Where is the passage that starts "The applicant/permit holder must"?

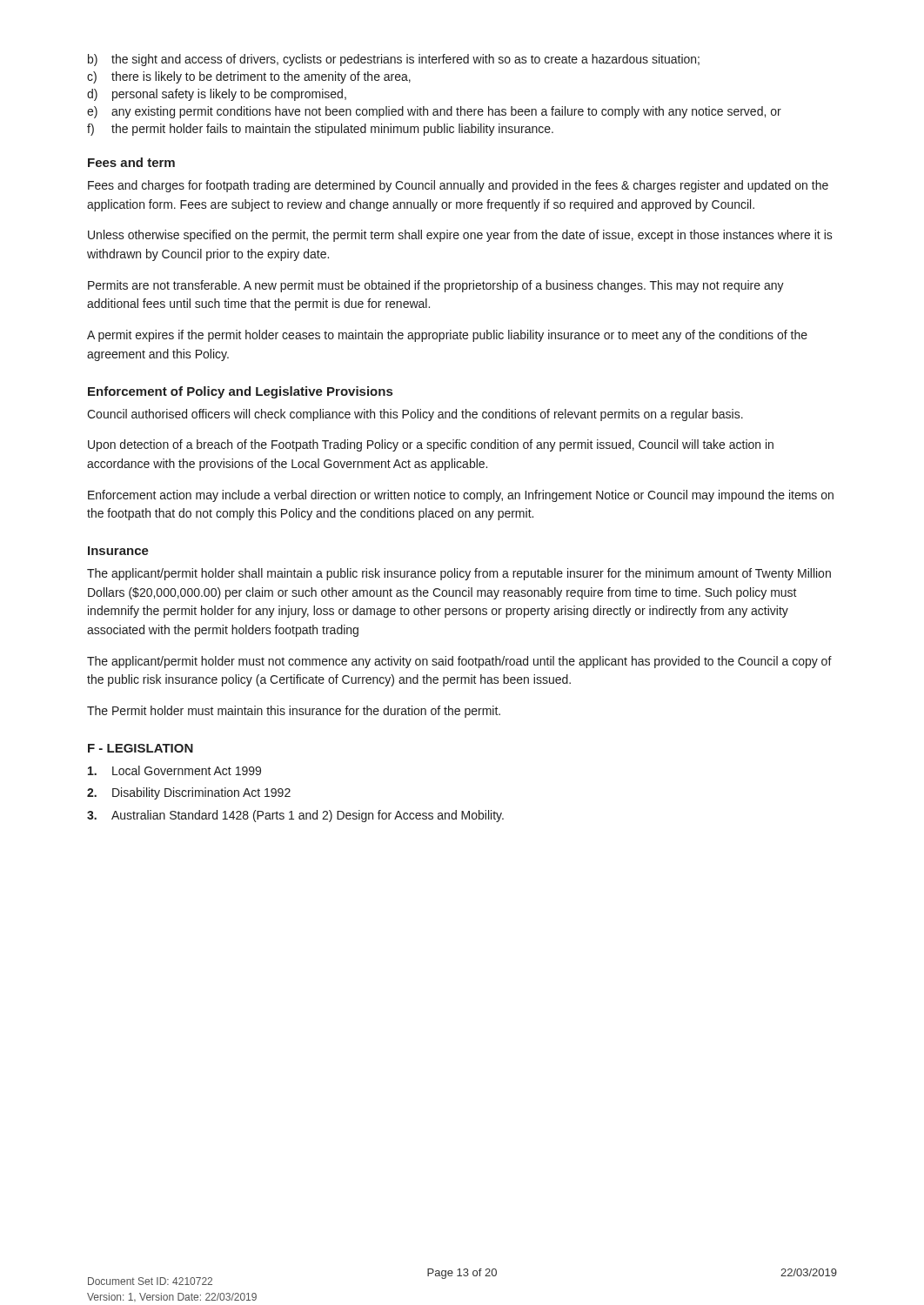pyautogui.click(x=459, y=670)
